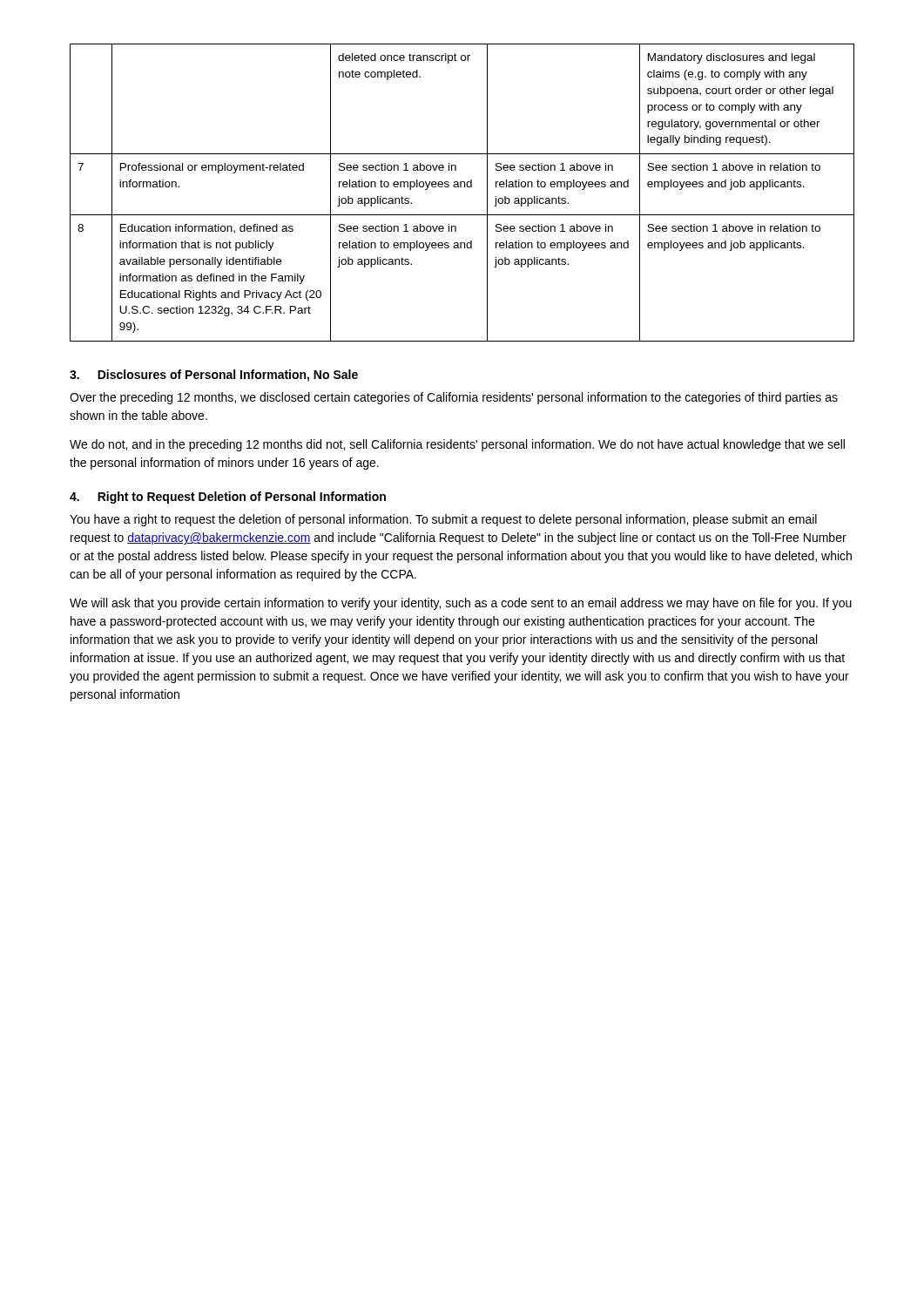Click on the element starting "3.Disclosures of Personal"

[214, 375]
